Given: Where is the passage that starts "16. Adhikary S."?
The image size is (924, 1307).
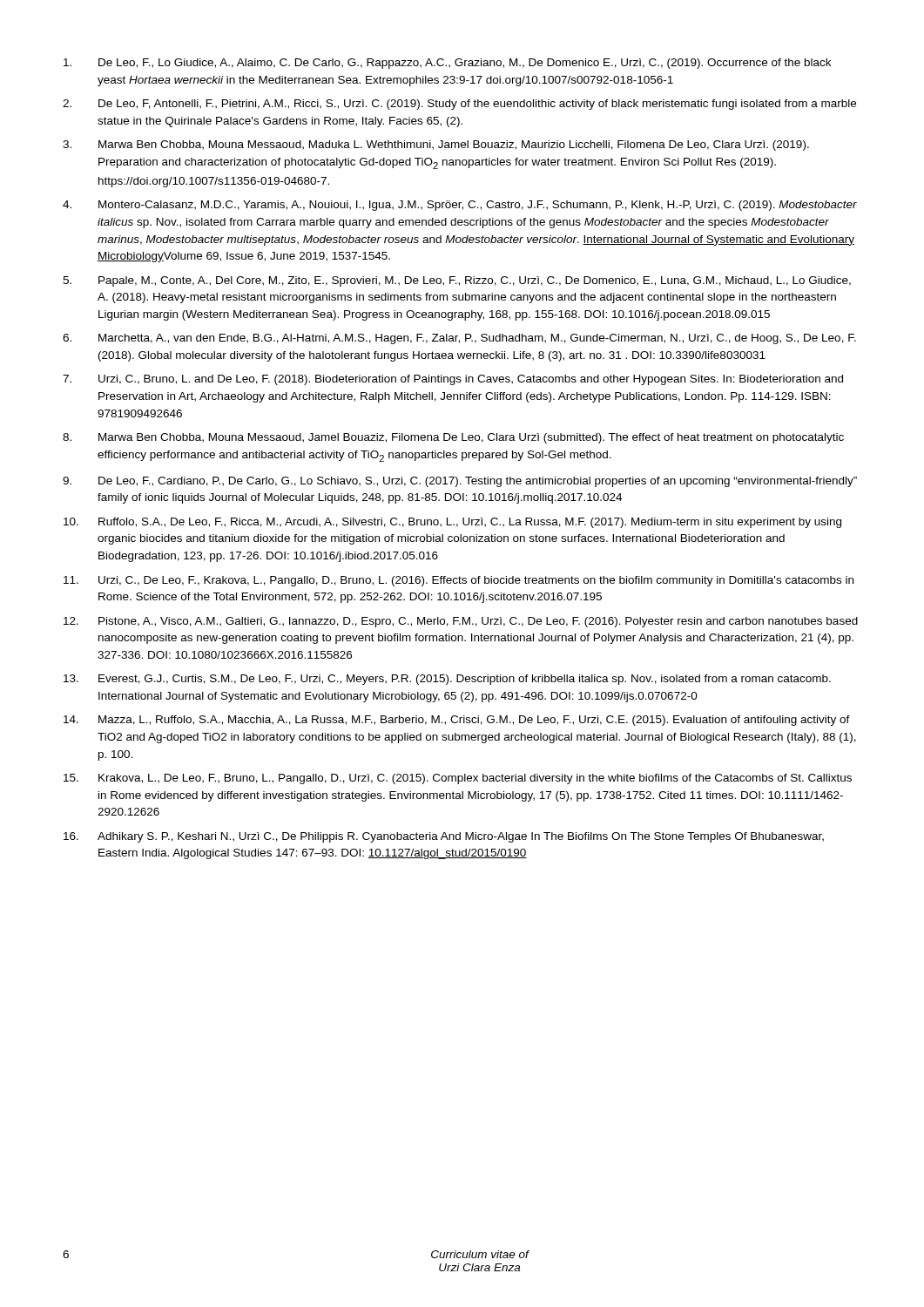Looking at the screenshot, I should (462, 845).
